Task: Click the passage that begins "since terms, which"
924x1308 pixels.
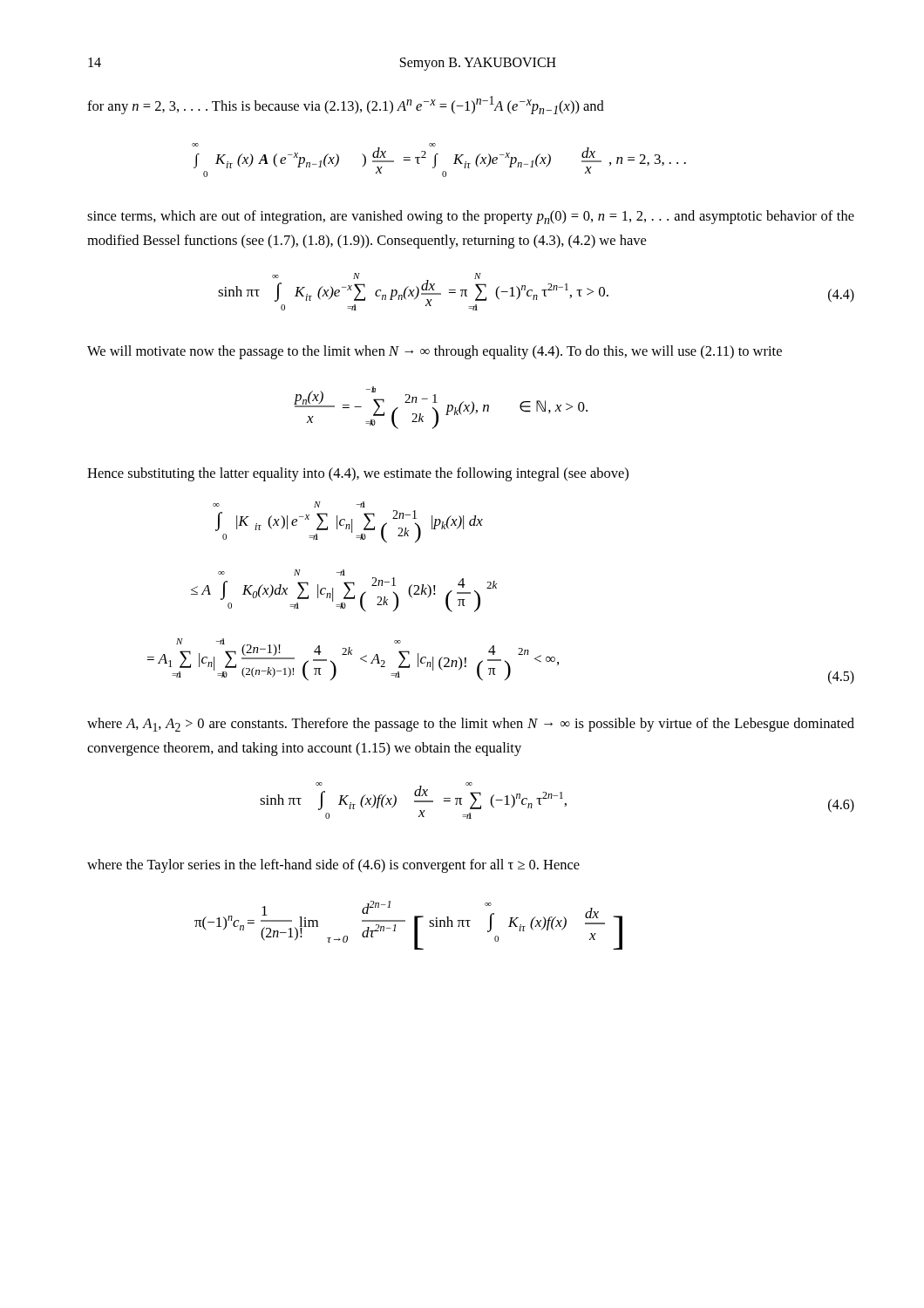Action: [x=471, y=228]
